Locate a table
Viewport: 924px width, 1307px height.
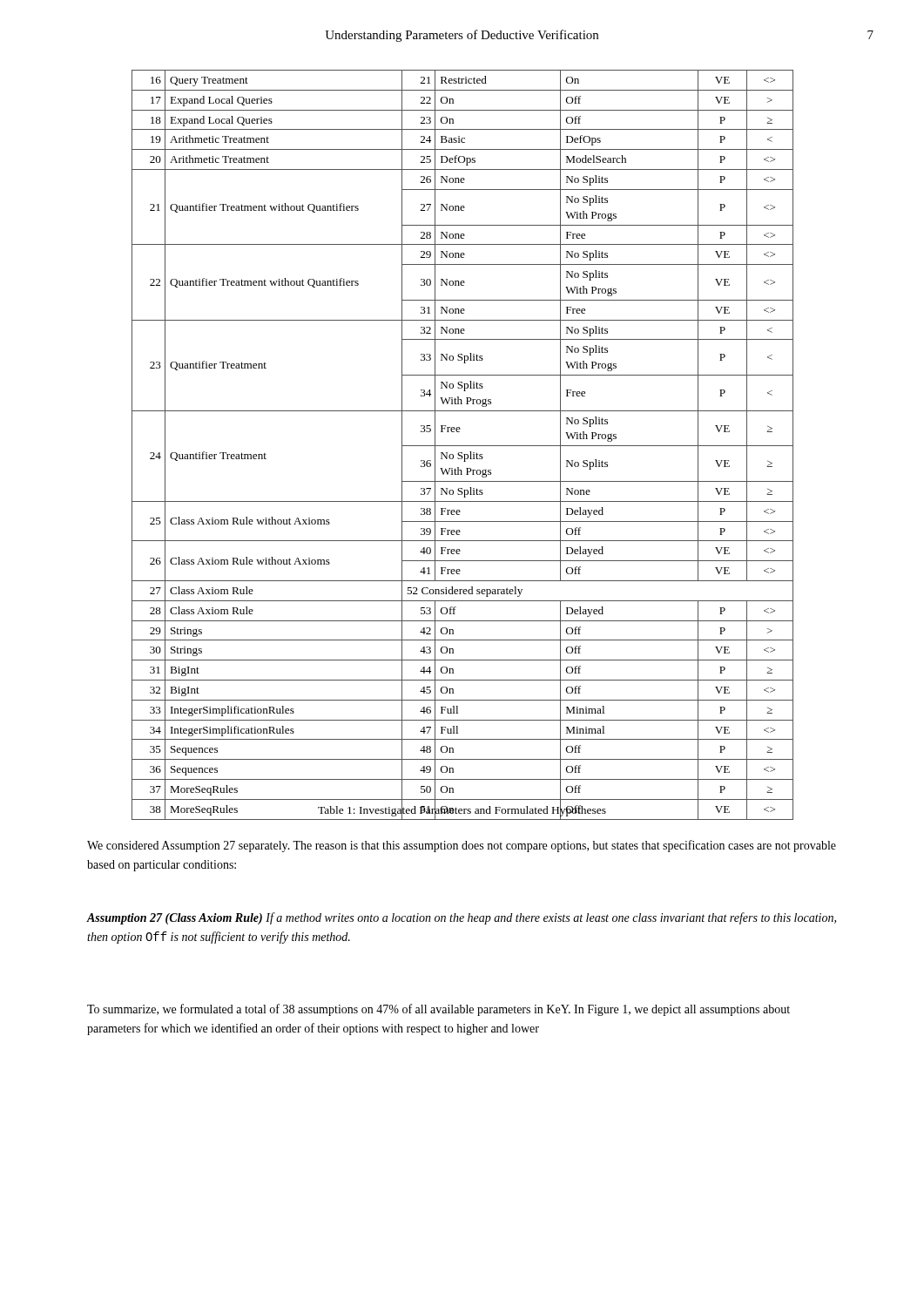point(462,445)
